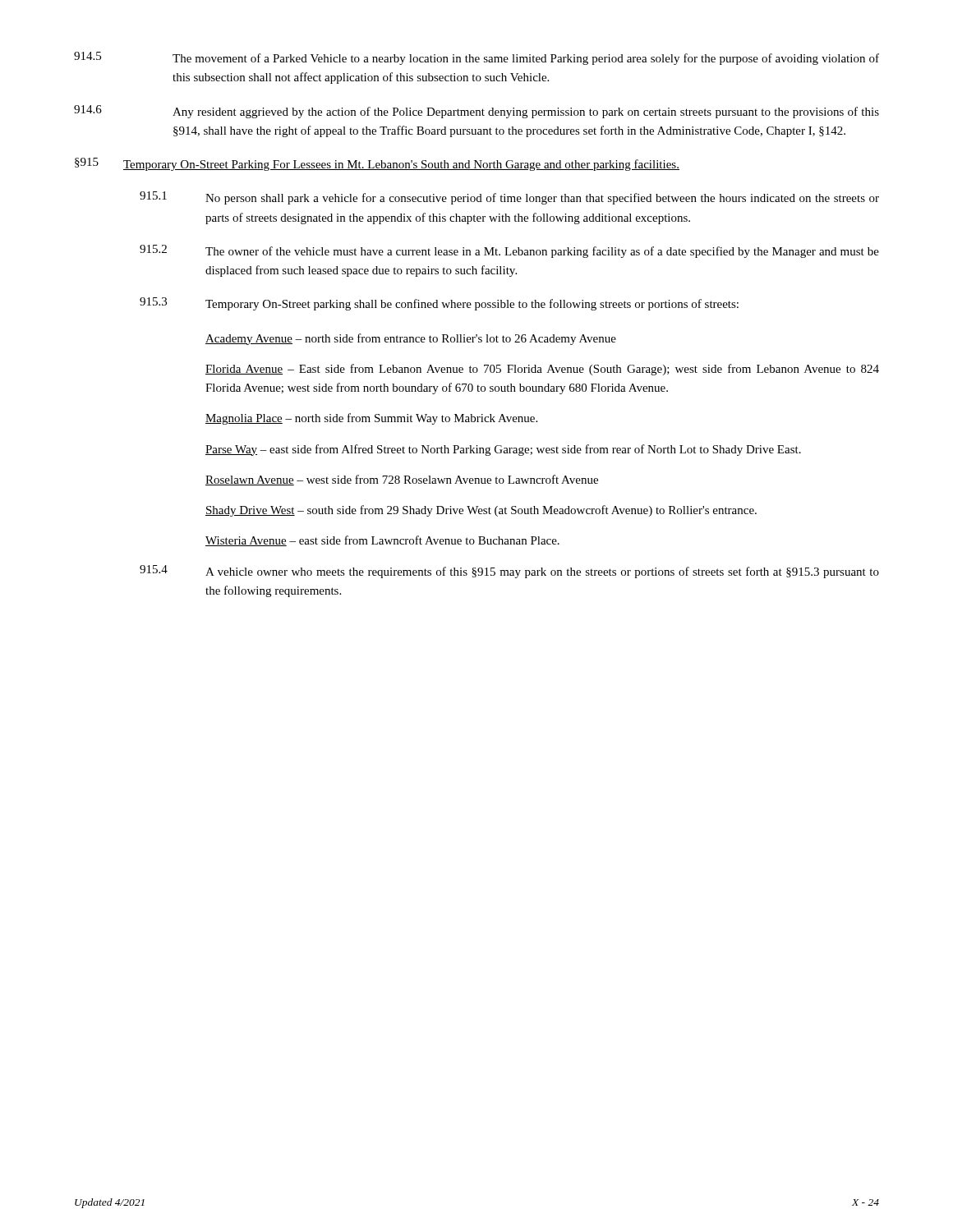Find the block on this page that starts "915.4 A vehicle owner who meets the"
Viewport: 953px width, 1232px height.
(x=509, y=581)
